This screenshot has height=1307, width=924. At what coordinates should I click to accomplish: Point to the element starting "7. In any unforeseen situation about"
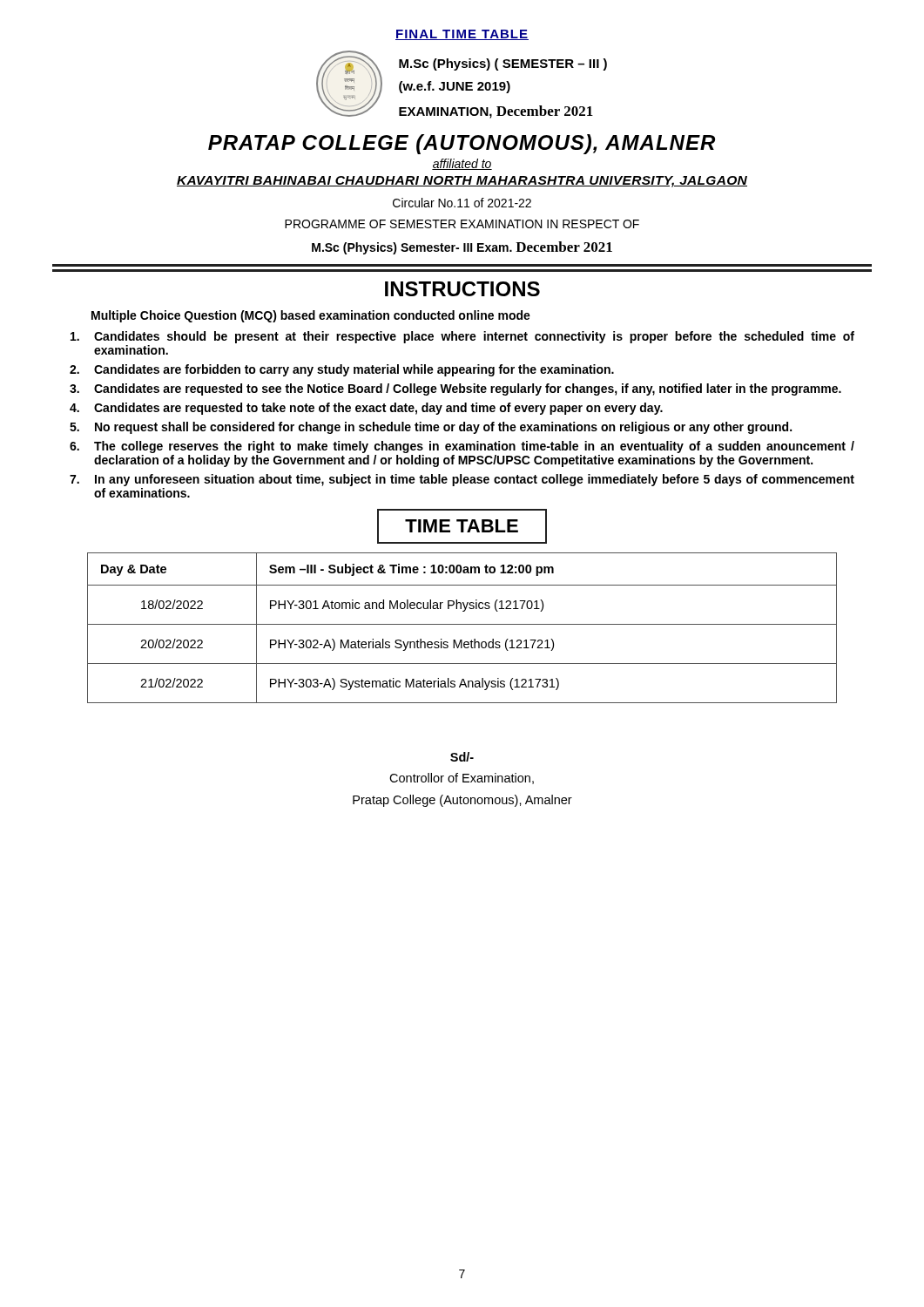tap(462, 486)
